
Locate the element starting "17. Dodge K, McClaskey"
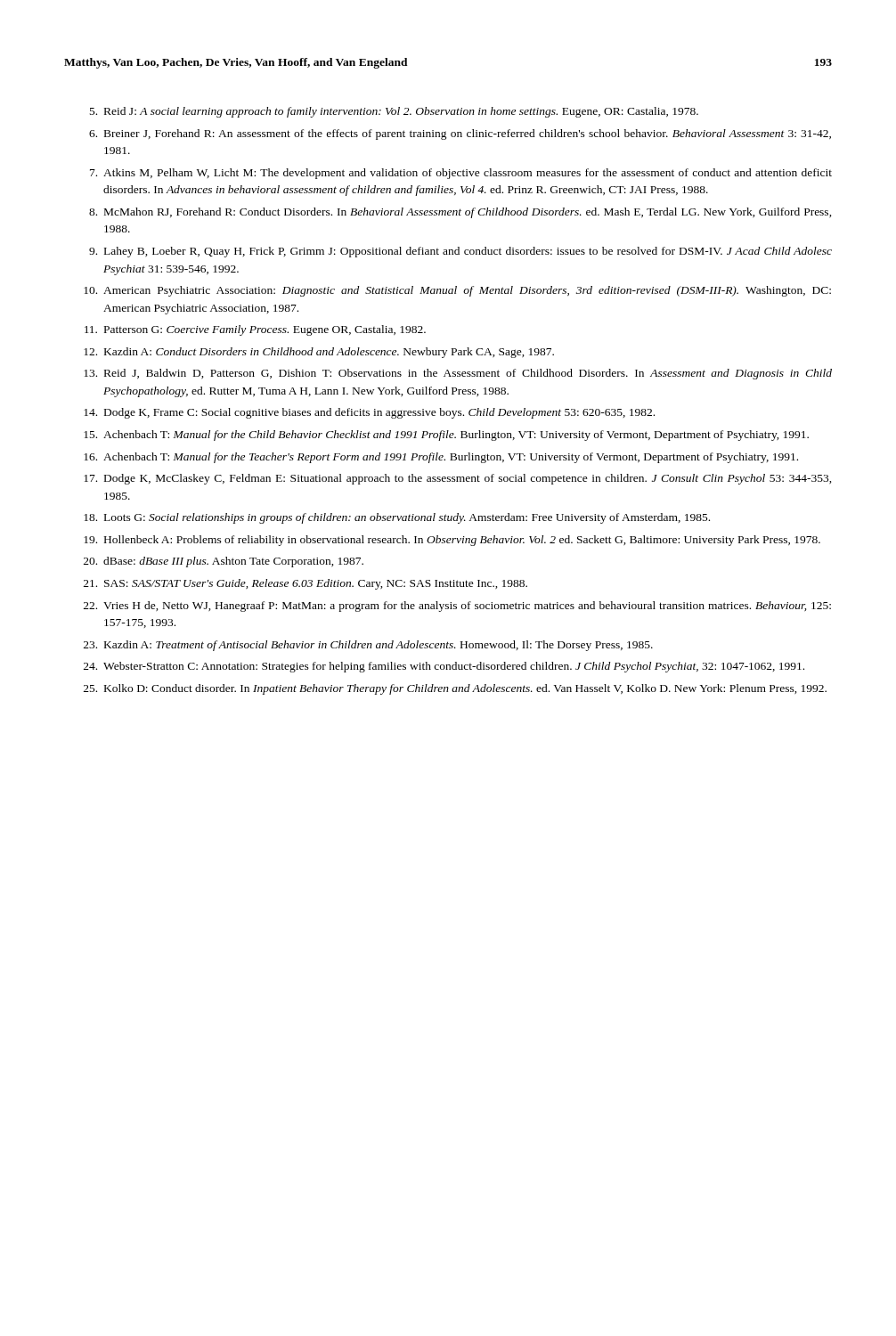tap(448, 487)
